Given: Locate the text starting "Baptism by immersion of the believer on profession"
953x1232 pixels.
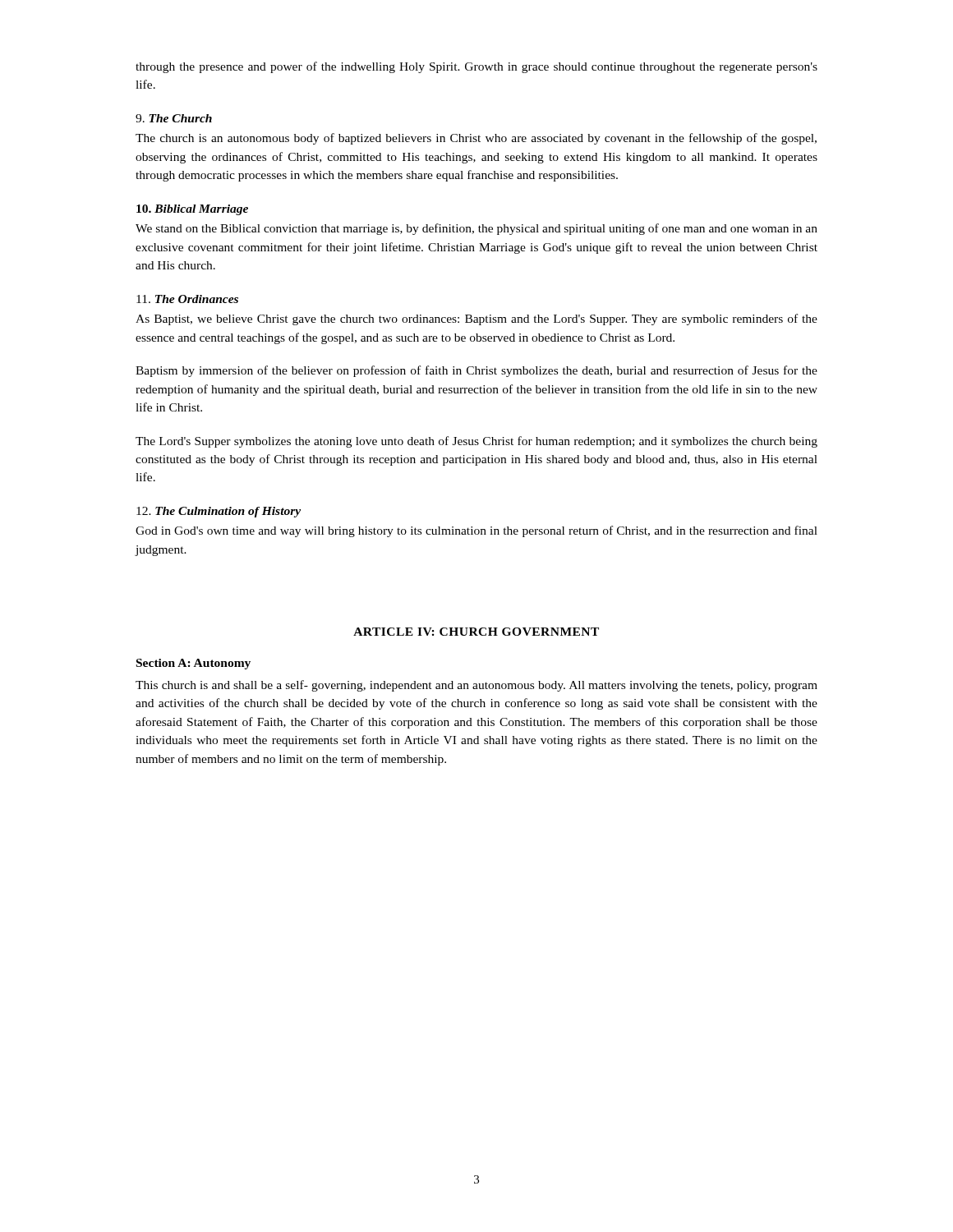Looking at the screenshot, I should 476,389.
